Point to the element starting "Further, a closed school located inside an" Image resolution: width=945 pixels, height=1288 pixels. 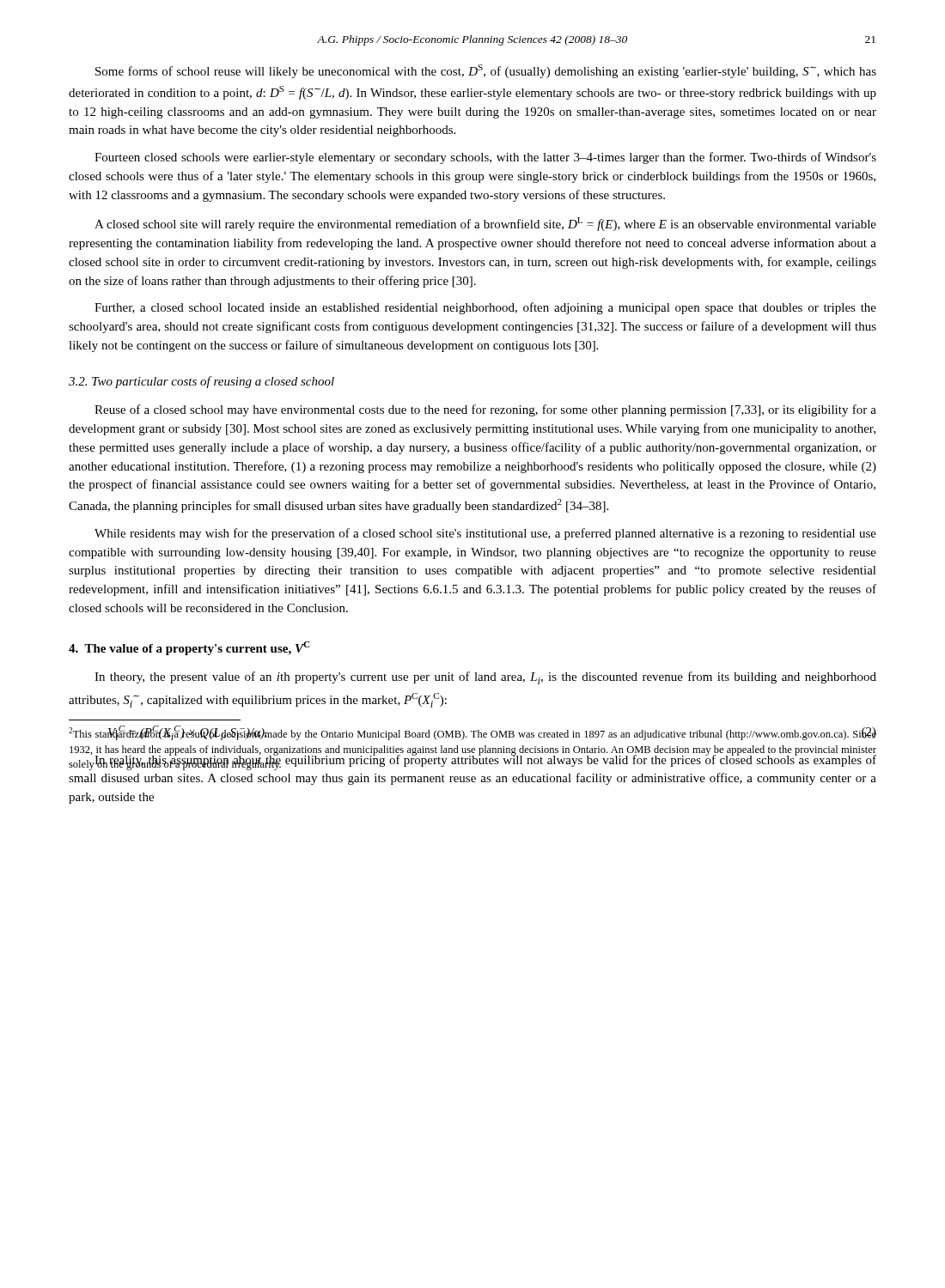point(472,327)
